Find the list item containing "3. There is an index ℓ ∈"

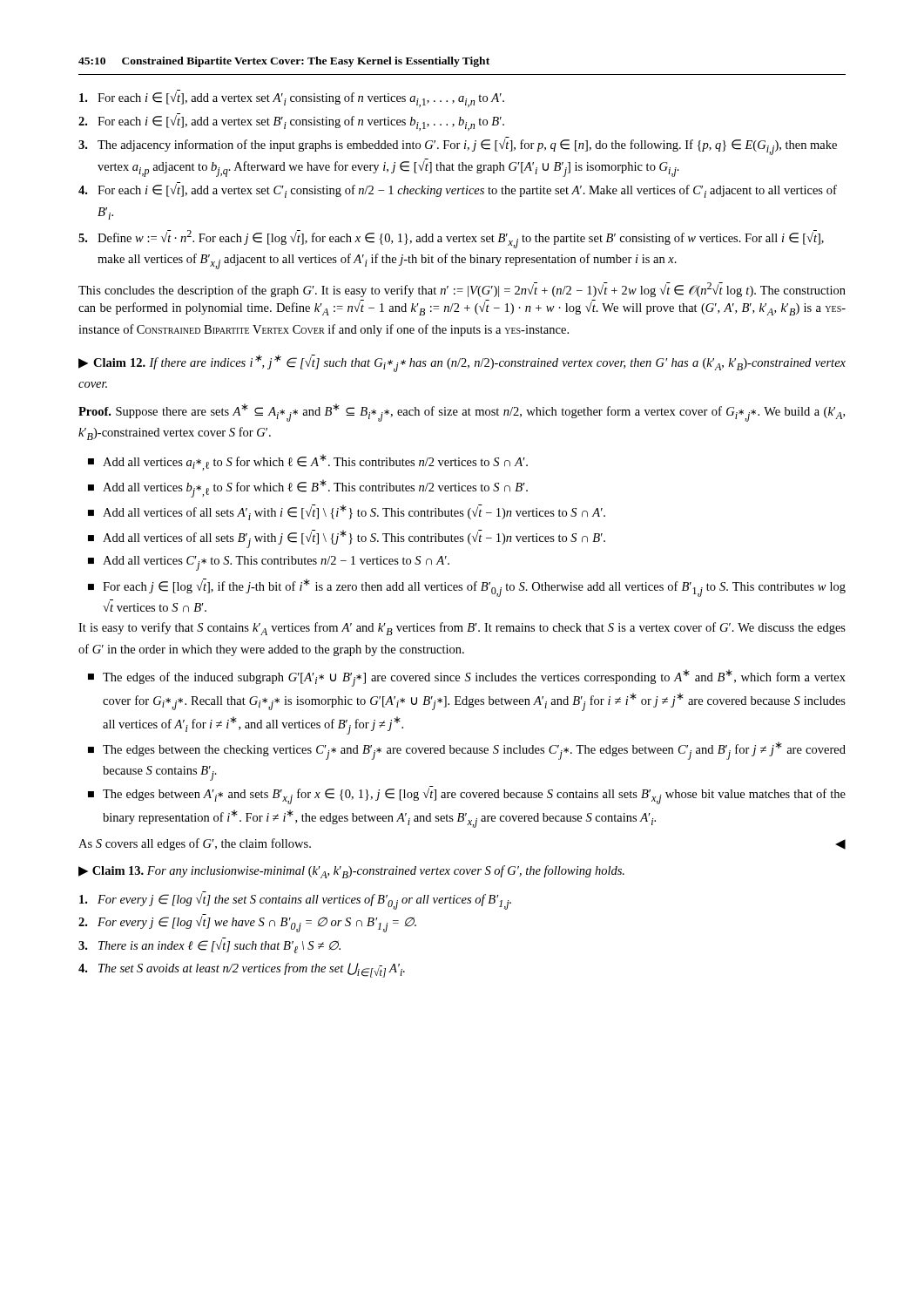pyautogui.click(x=209, y=945)
